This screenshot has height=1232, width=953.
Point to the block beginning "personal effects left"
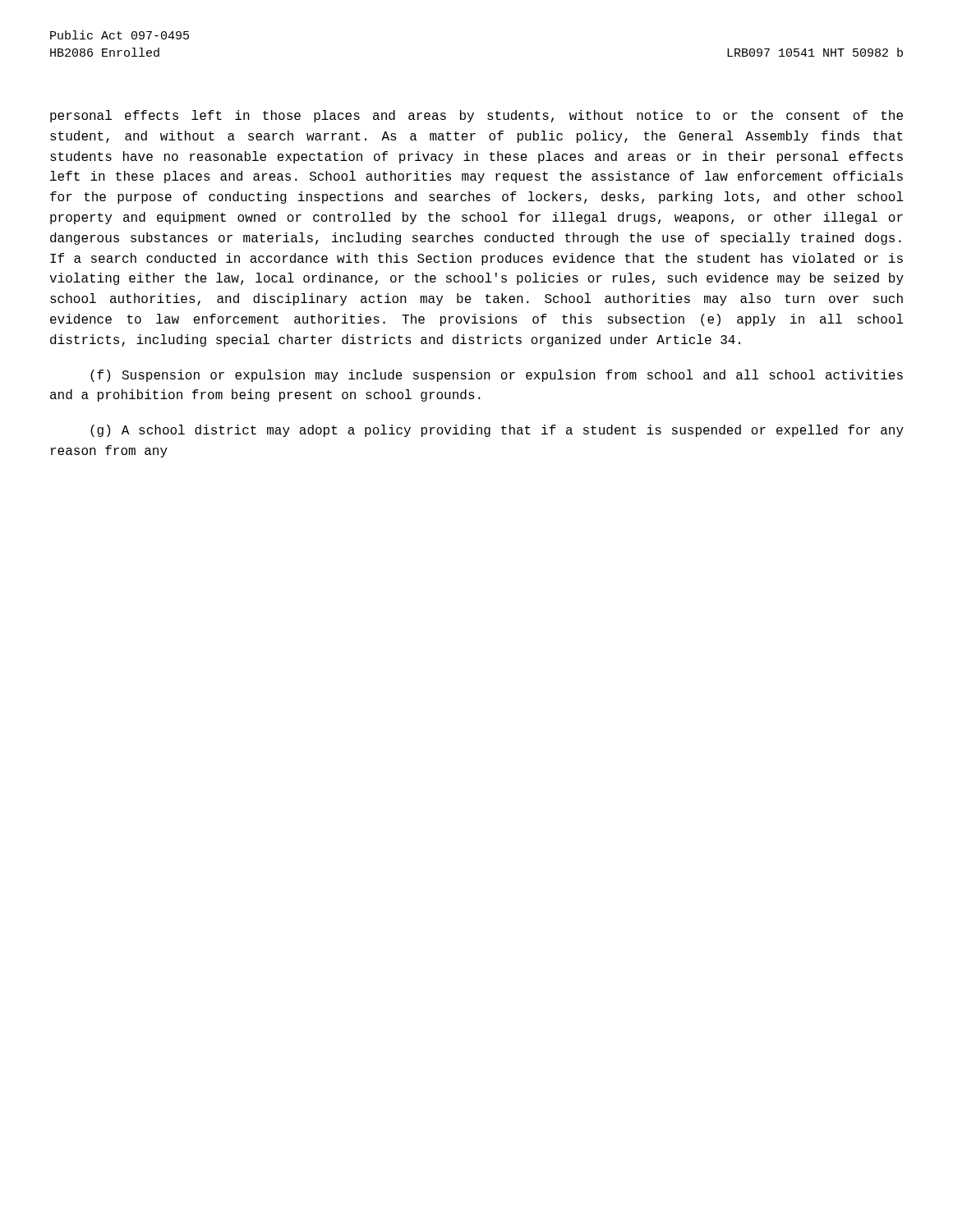pos(476,229)
